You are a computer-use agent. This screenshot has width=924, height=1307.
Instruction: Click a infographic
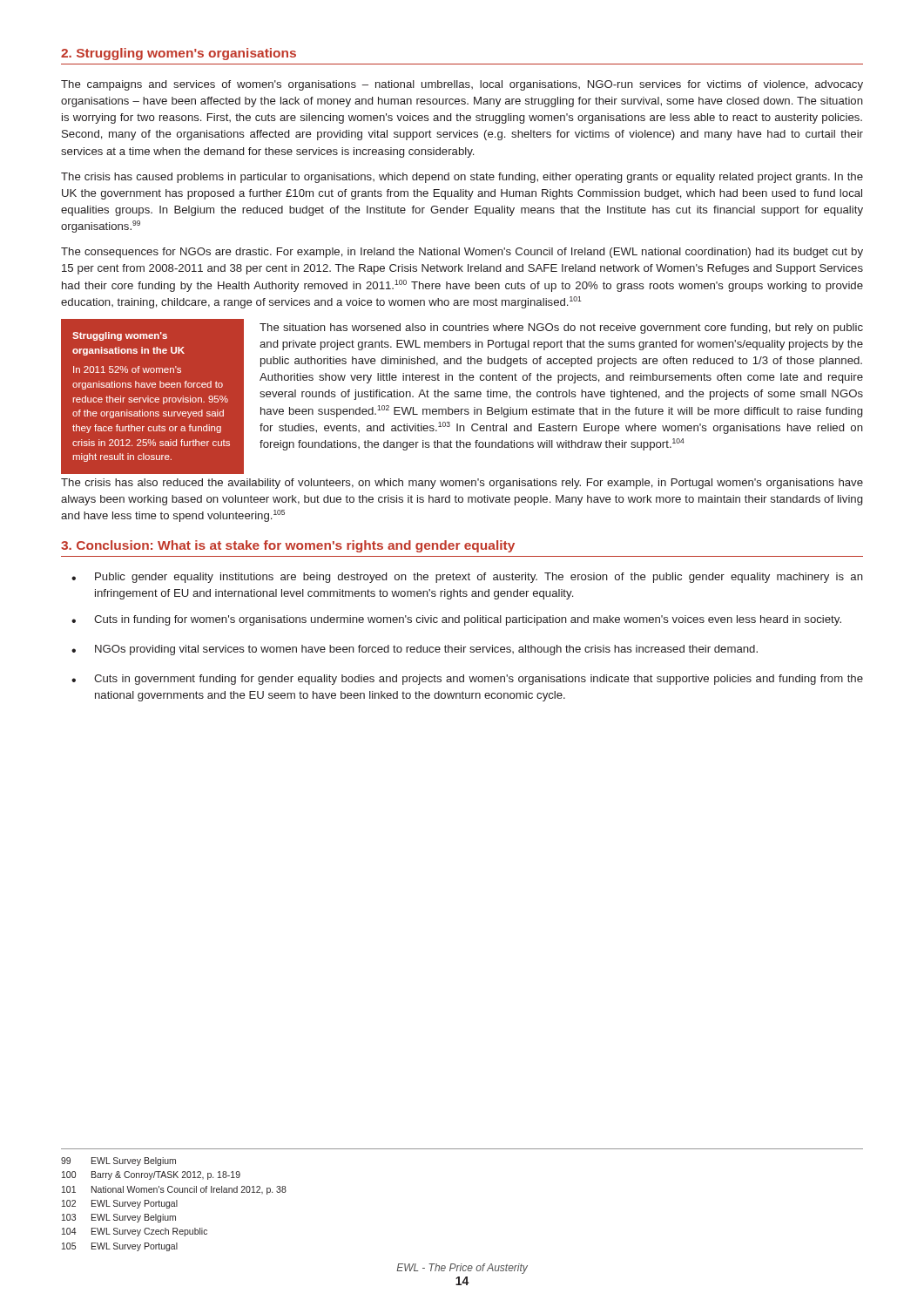coord(152,396)
